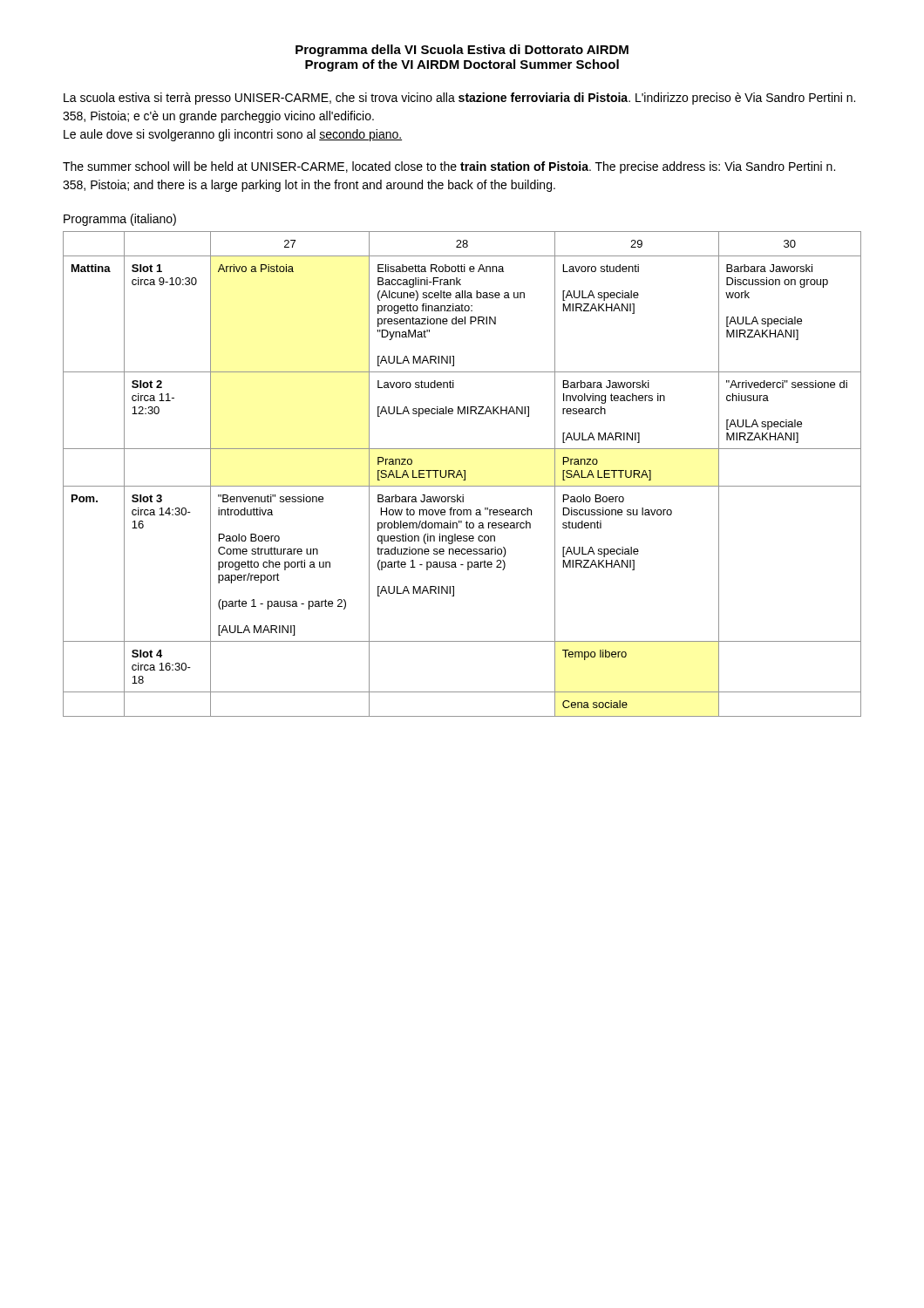Locate the block of text that opens with "La scuola estiva si"
Viewport: 924px width, 1308px height.
pos(459,99)
